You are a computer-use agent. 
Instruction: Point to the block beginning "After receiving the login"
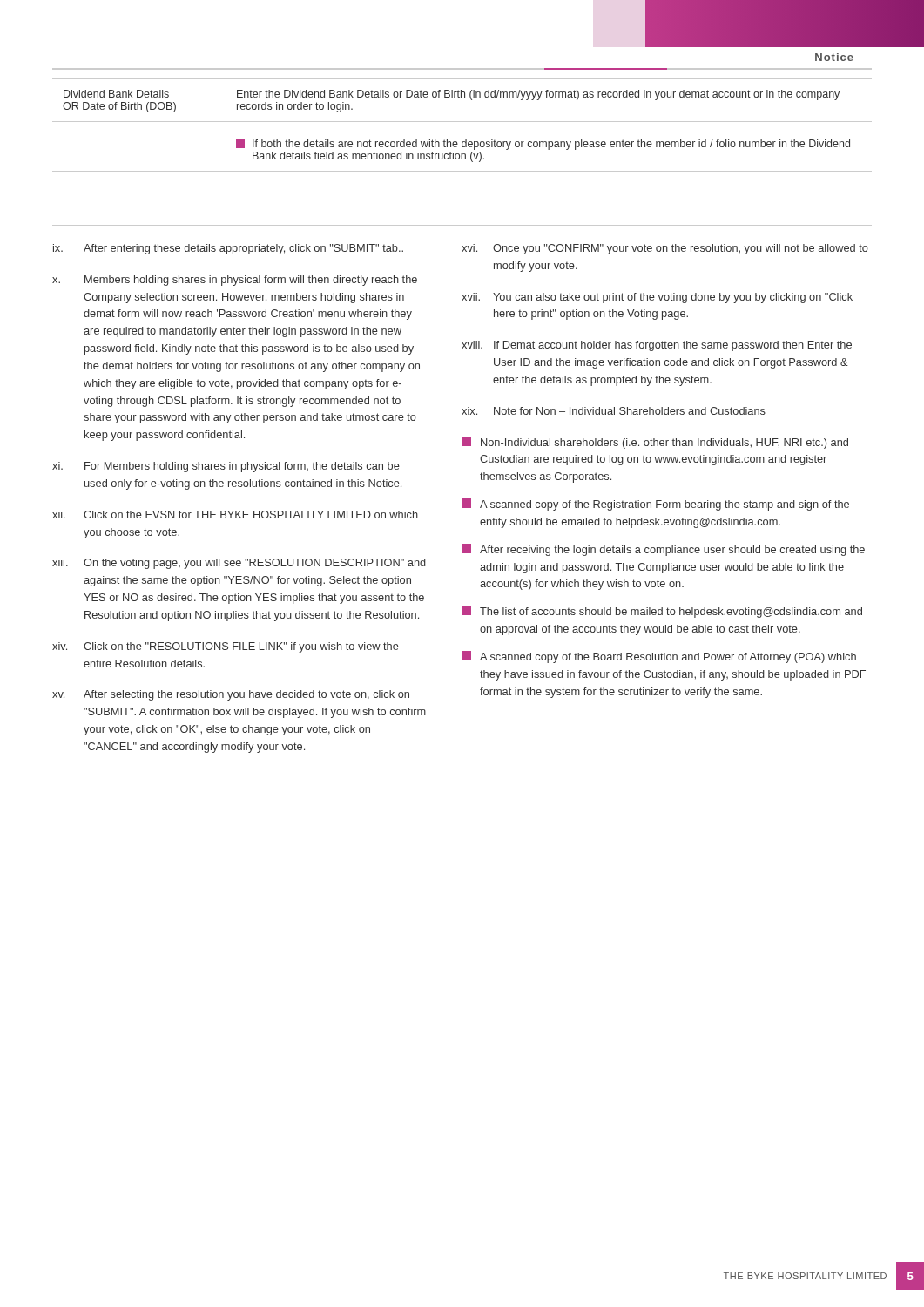(x=667, y=567)
